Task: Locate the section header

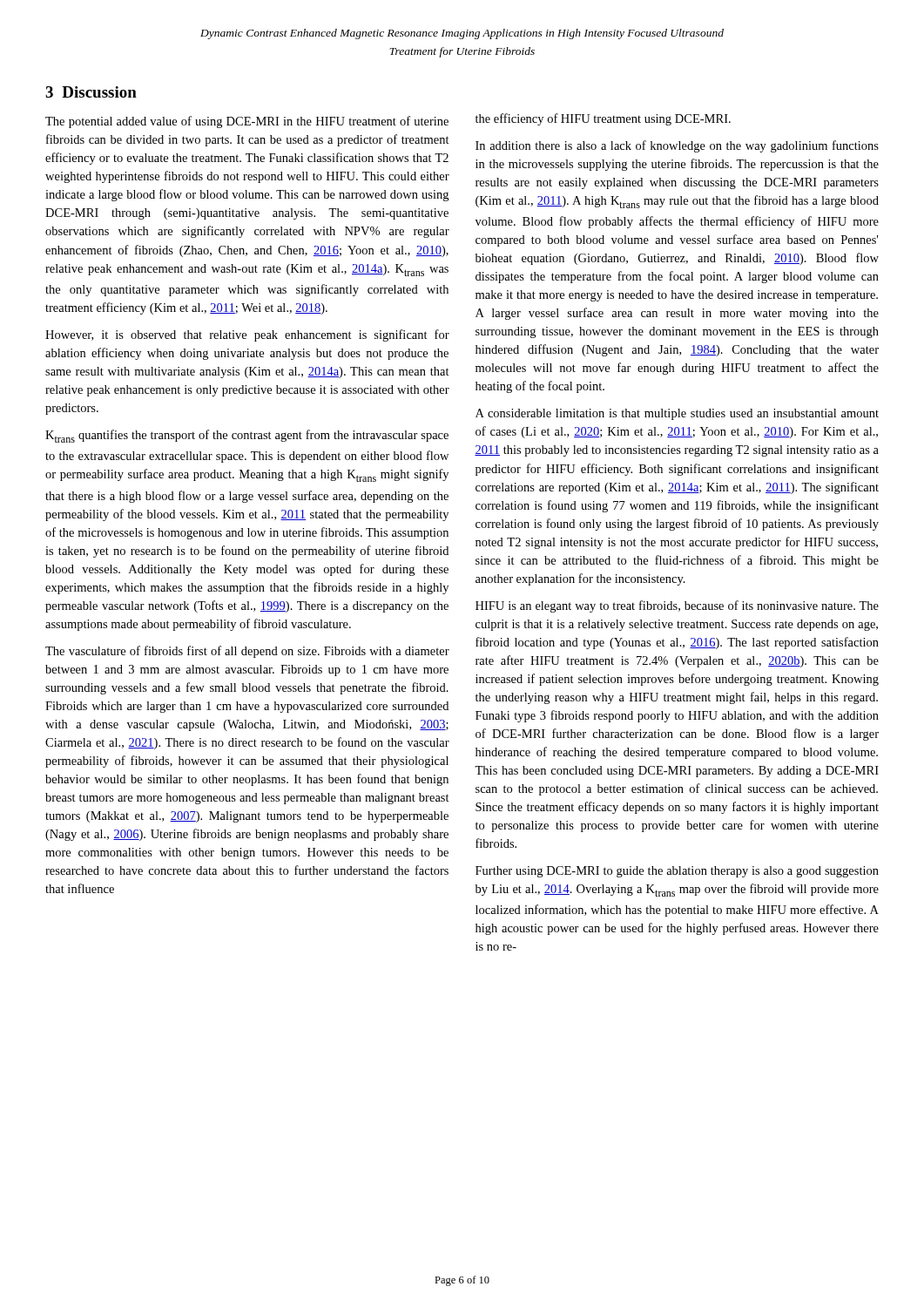Action: coord(91,92)
